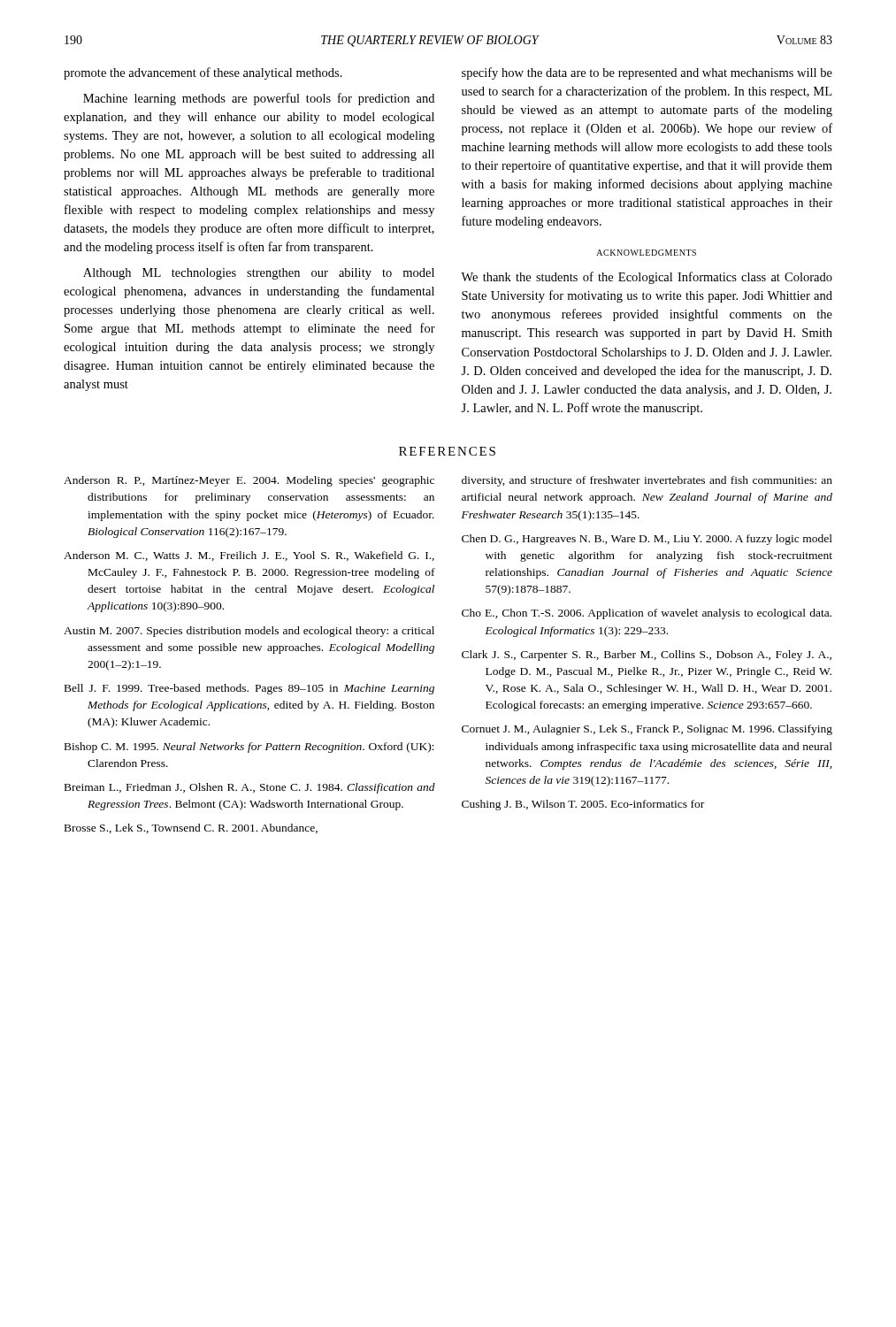Find the block on this page that starts "specify how the data are to be"
Viewport: 896px width, 1327px height.
click(x=647, y=147)
